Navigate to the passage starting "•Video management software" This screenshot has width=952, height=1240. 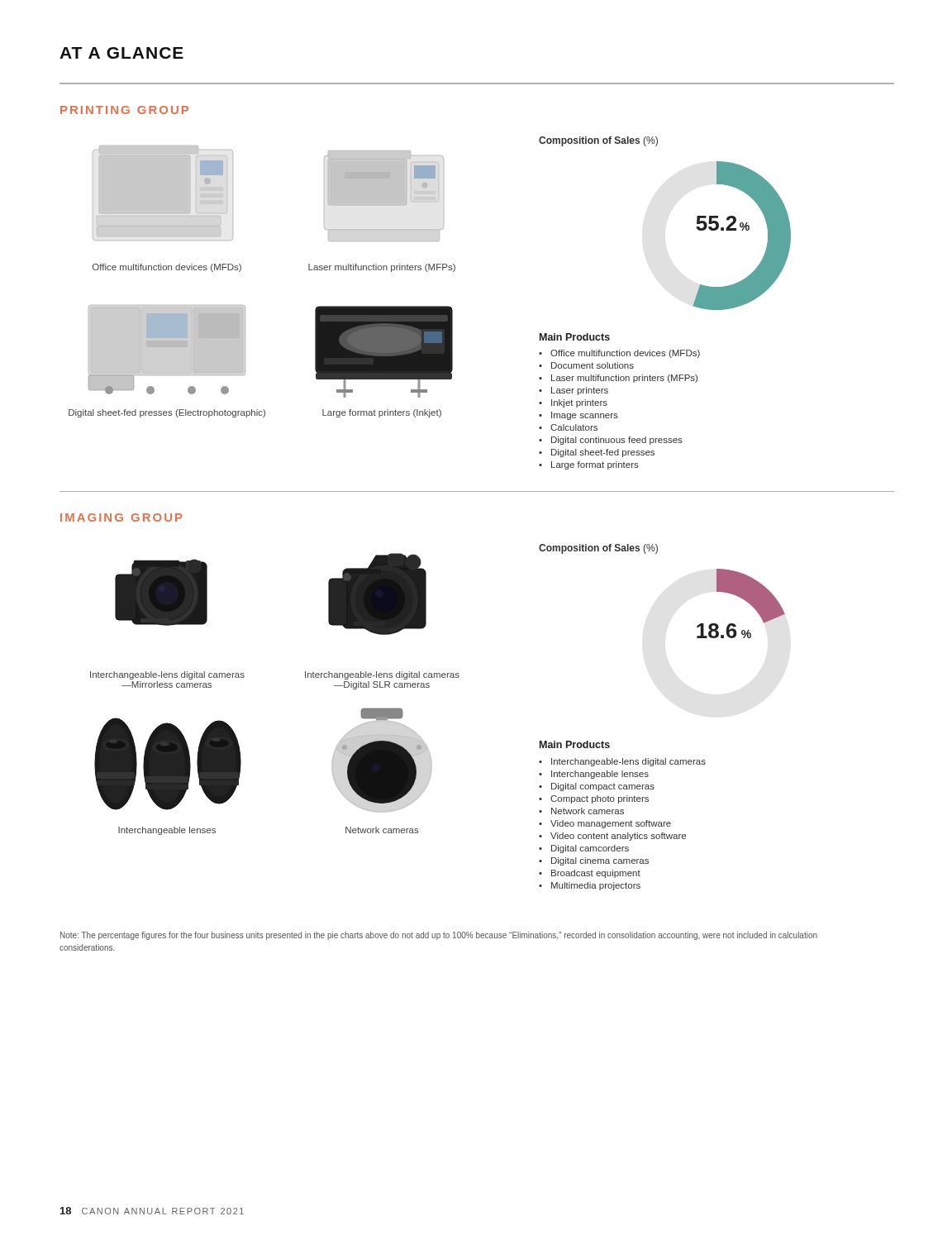[605, 823]
